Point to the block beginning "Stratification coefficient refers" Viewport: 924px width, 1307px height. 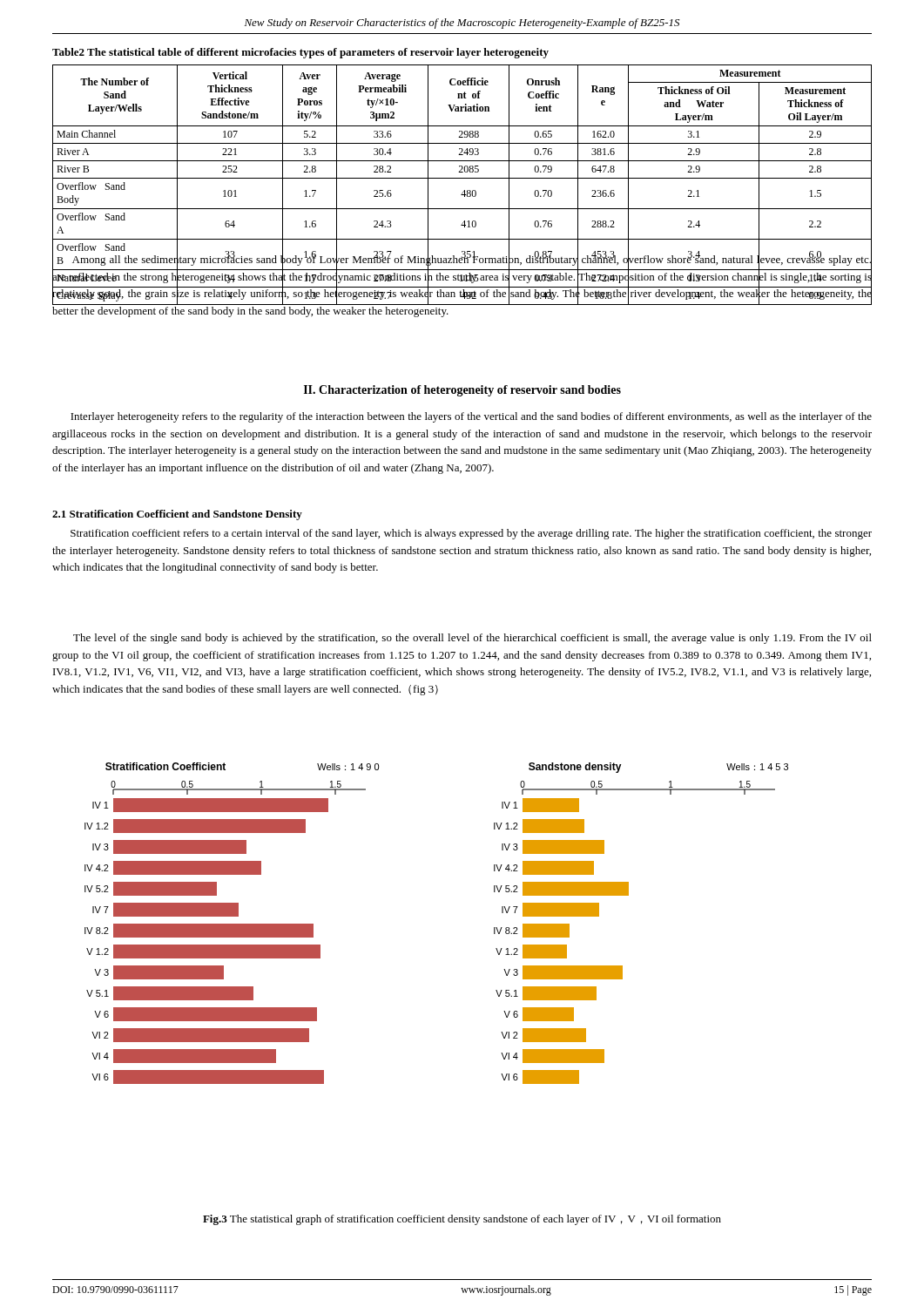click(x=462, y=550)
